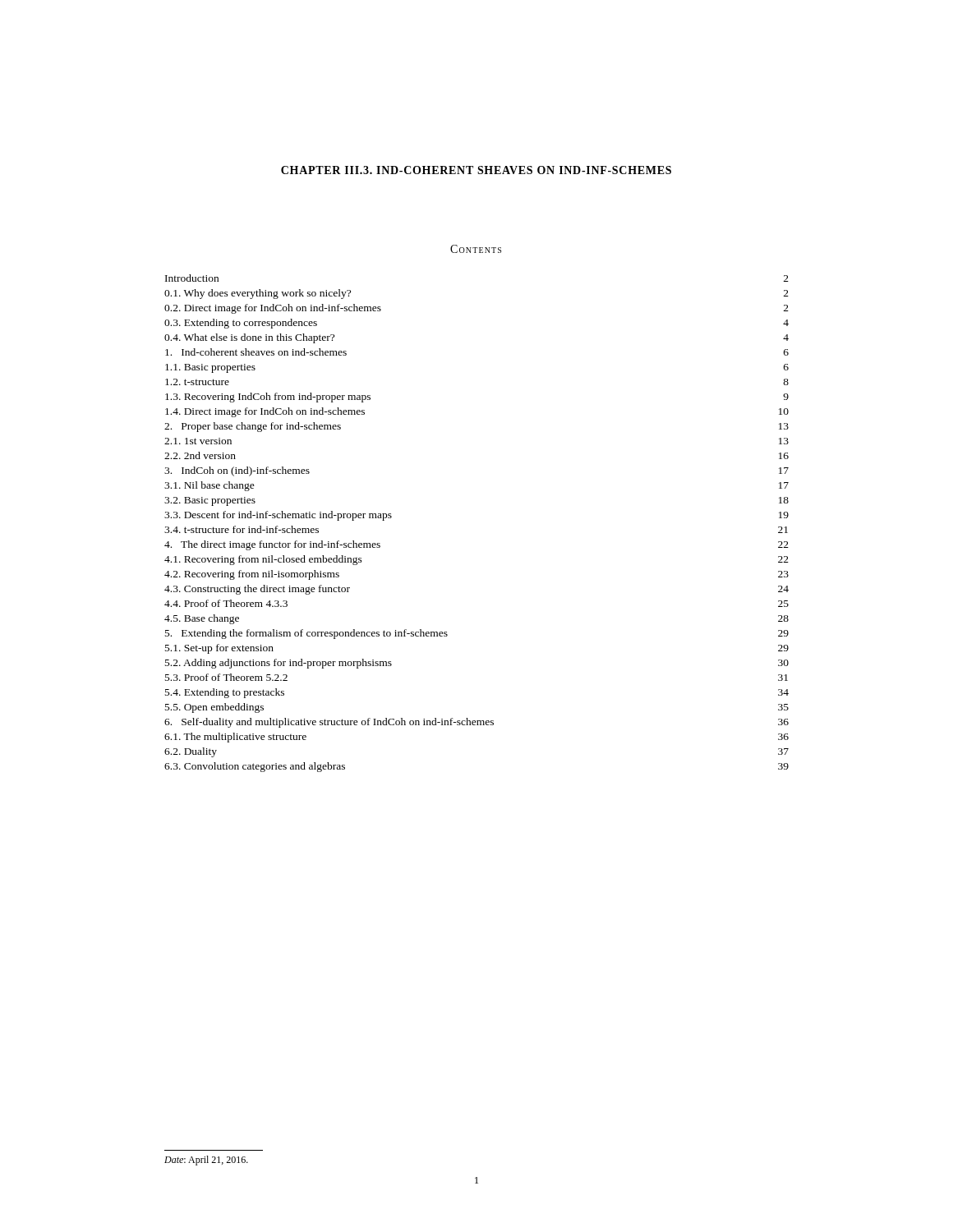Find the passage starting "6.2. Duality 37"

pos(193,752)
